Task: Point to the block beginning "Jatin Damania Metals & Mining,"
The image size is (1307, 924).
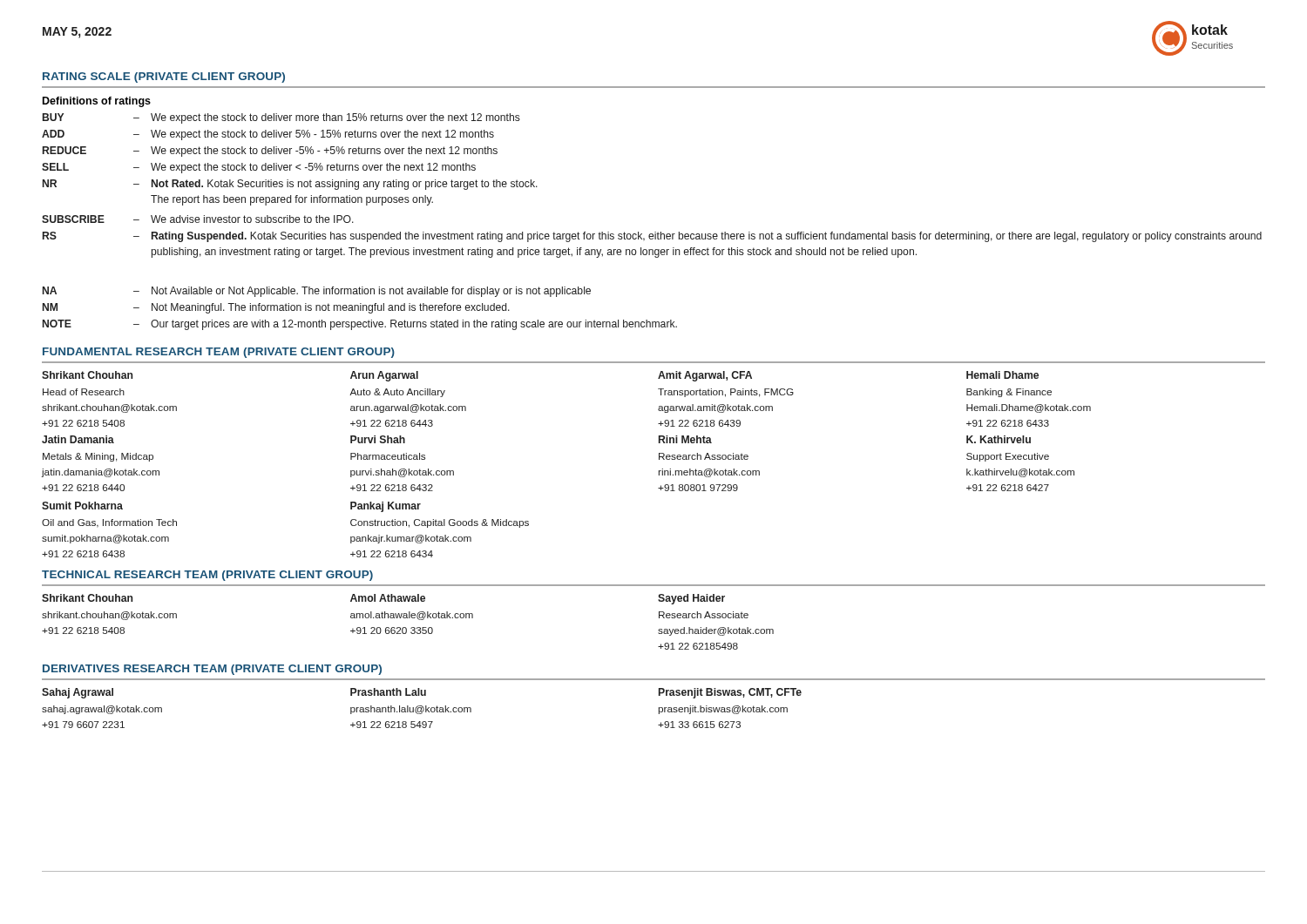Action: (78, 439)
